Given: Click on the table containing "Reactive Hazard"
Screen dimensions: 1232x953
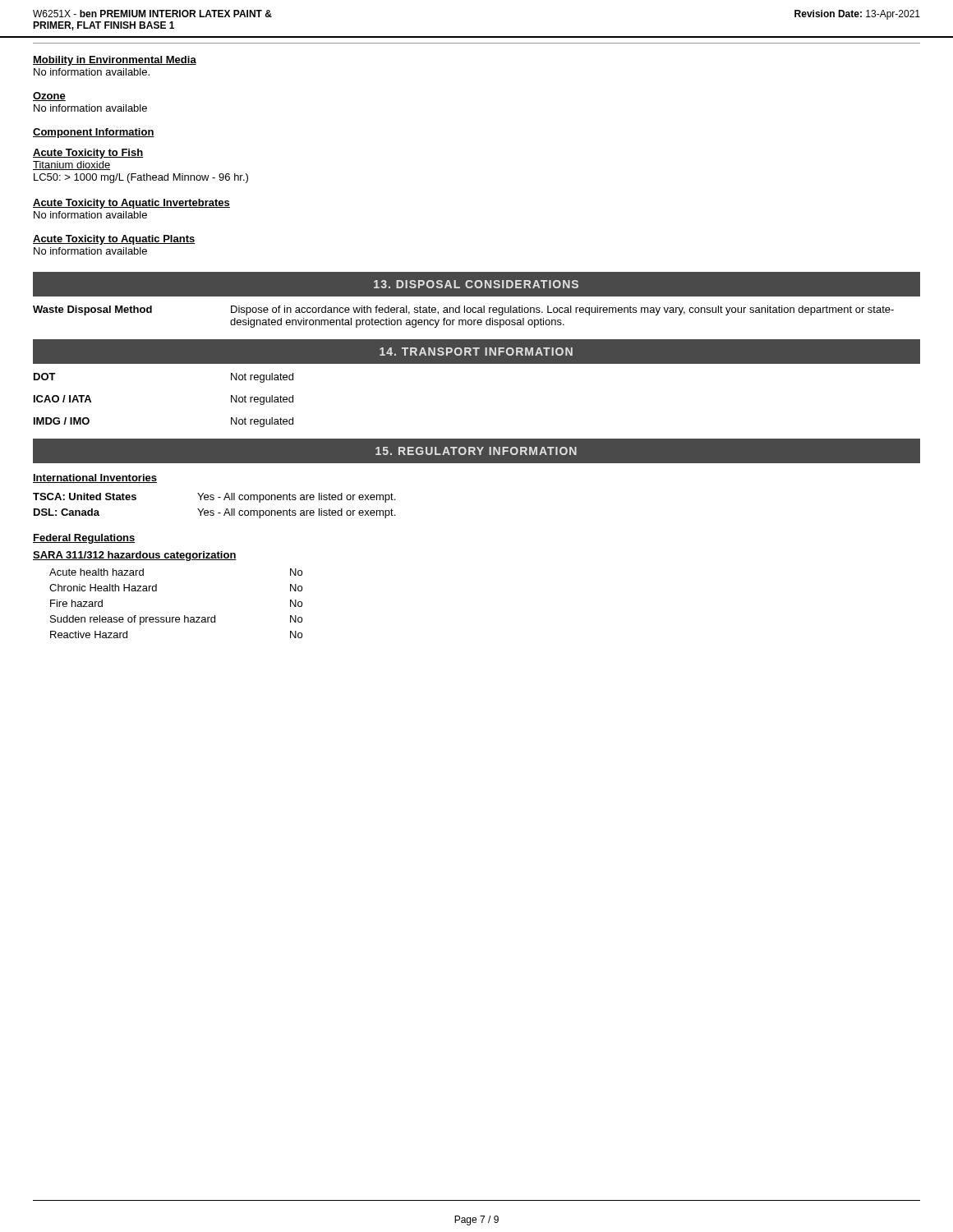Looking at the screenshot, I should coord(476,603).
